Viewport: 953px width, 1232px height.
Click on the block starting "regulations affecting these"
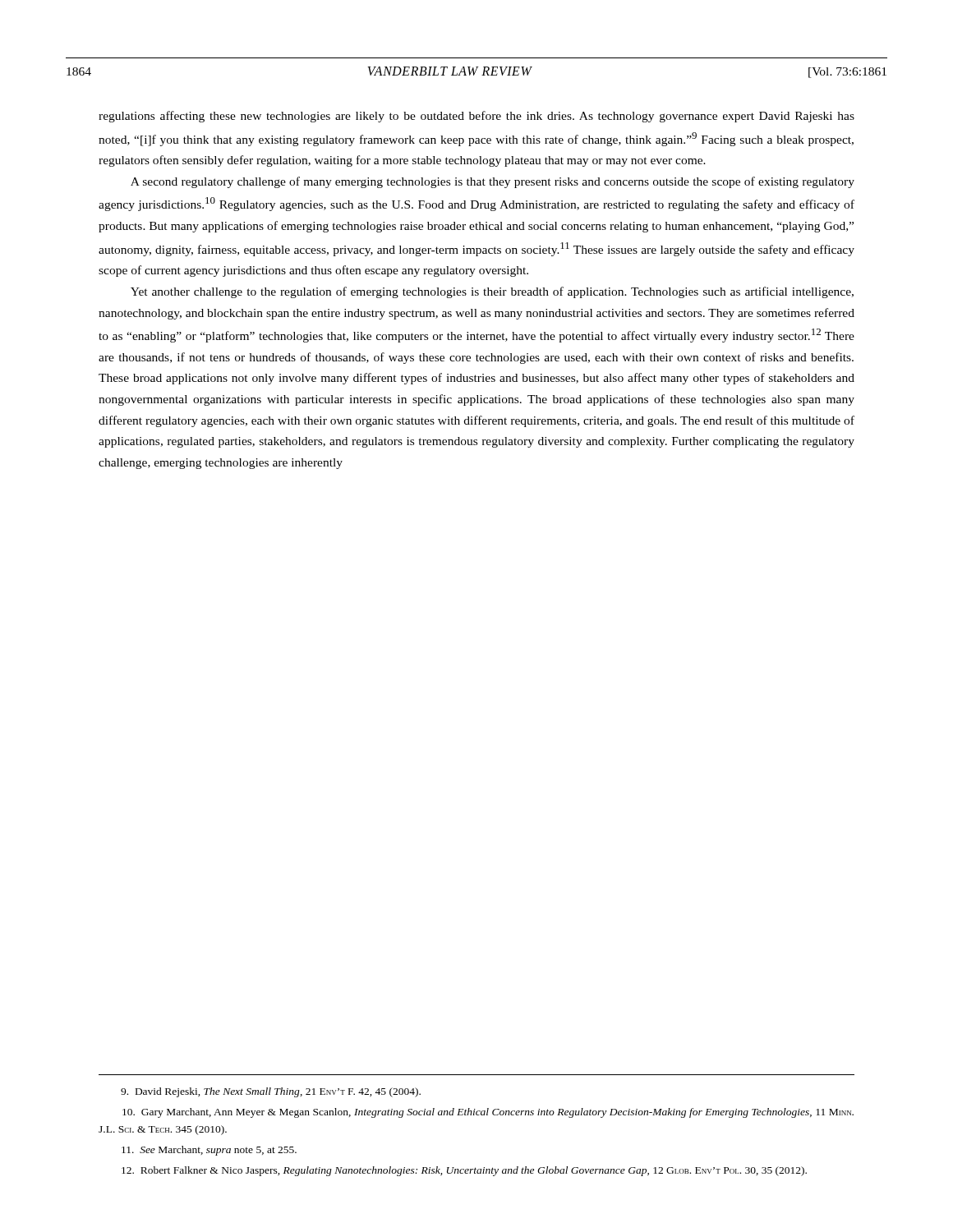tap(476, 289)
